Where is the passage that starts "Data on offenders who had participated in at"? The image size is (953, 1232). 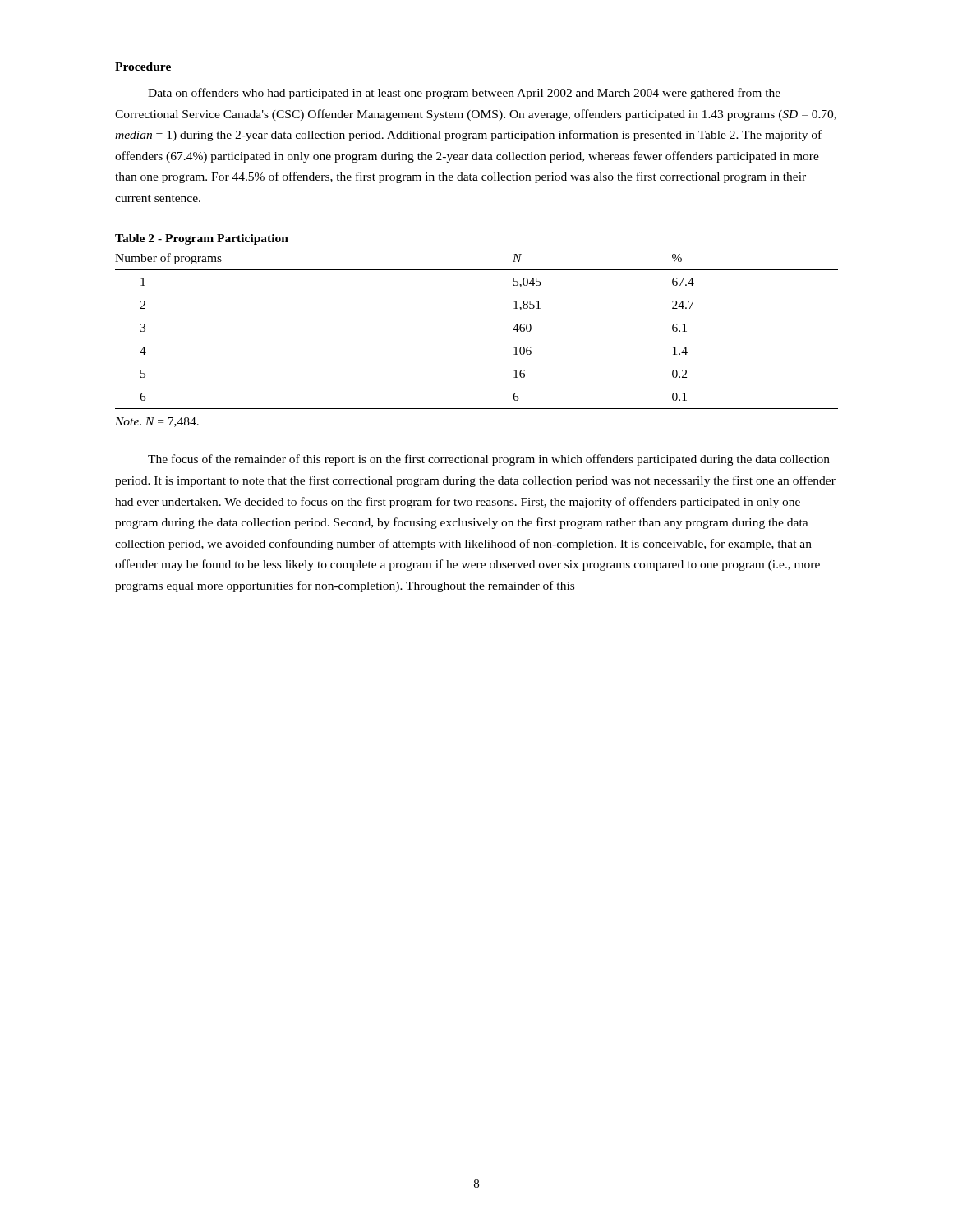(476, 145)
